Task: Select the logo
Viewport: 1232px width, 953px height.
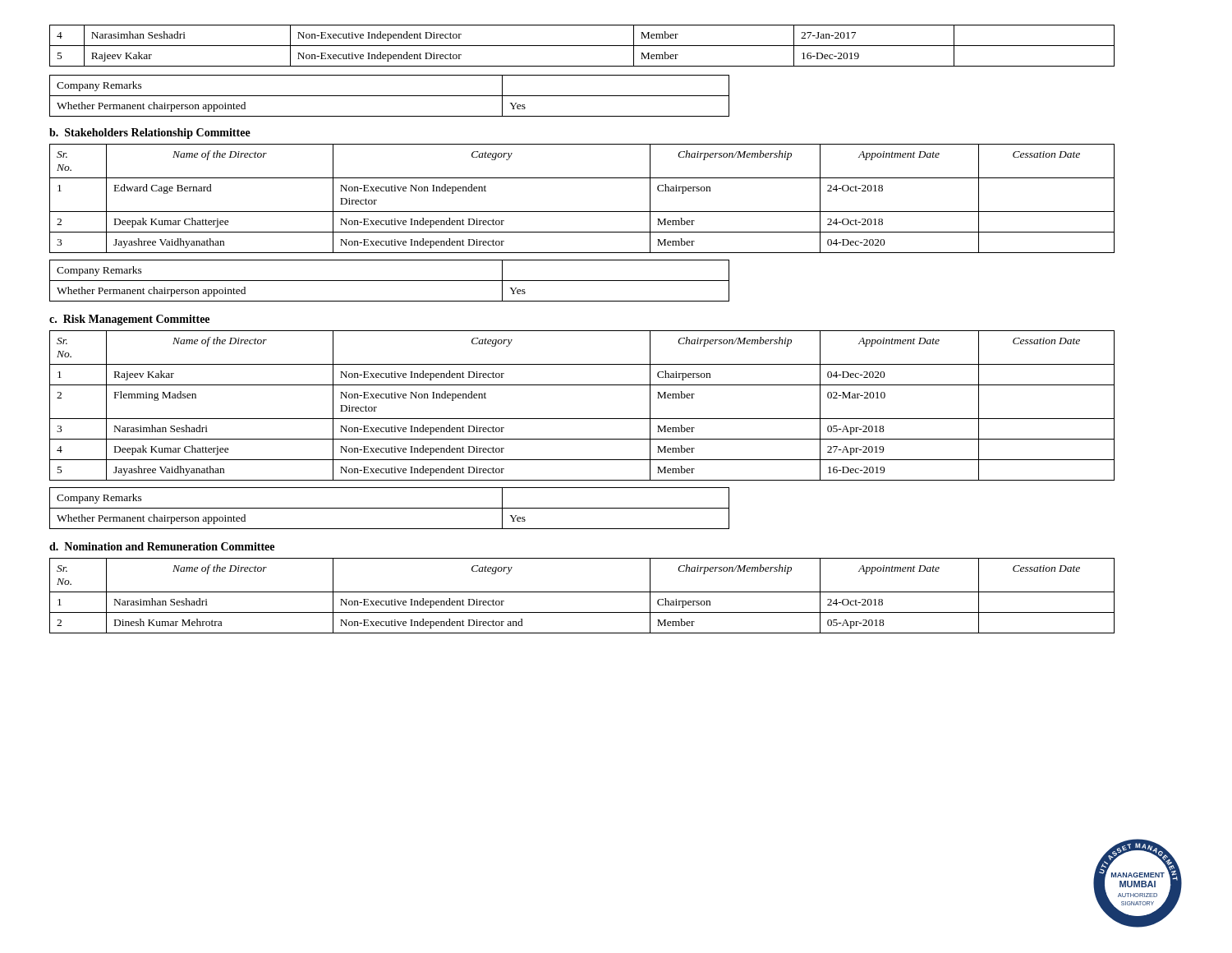Action: [1138, 883]
